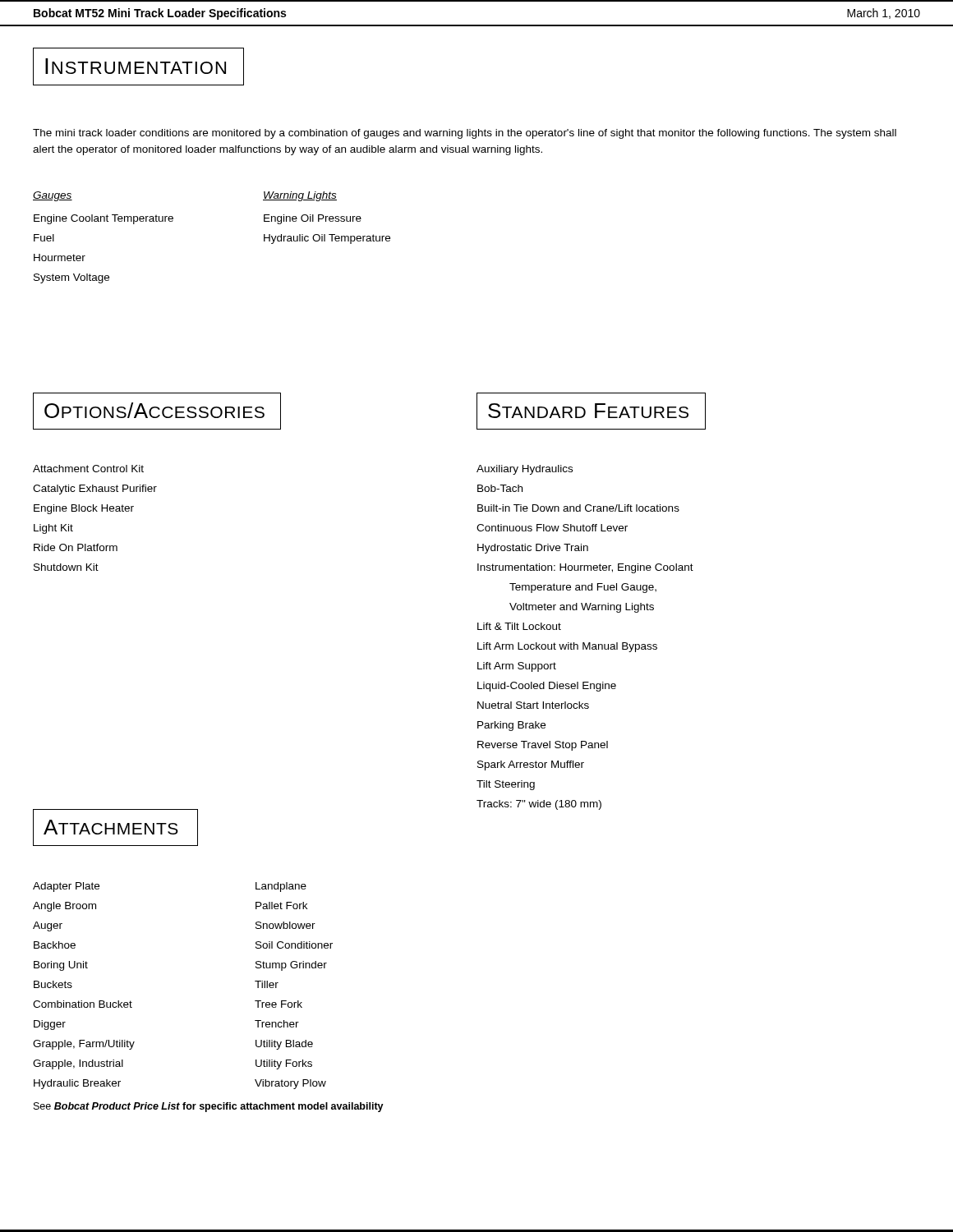Find the text block starting "Combination Bucket"

click(82, 1004)
